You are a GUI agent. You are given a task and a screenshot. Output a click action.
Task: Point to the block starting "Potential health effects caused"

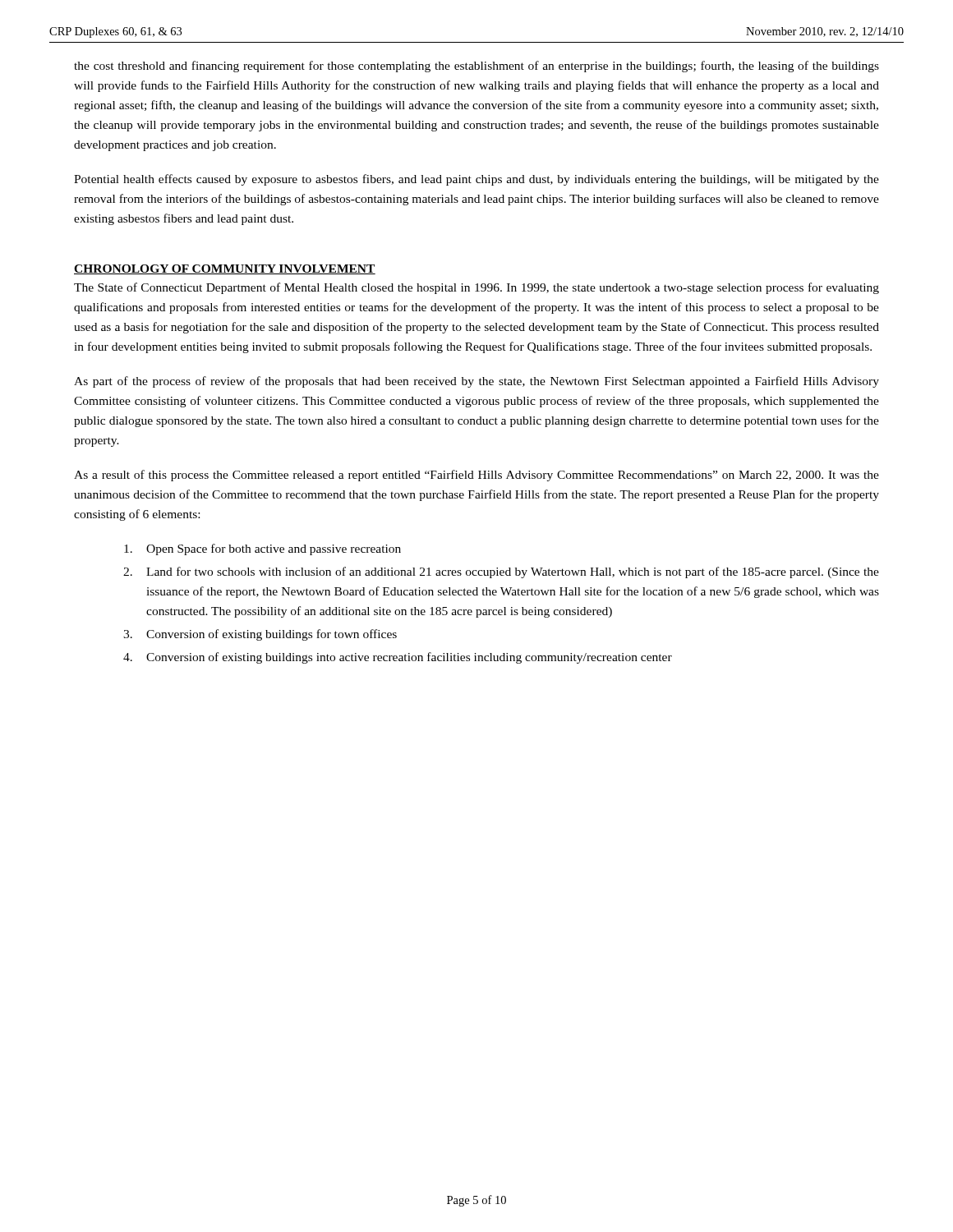point(476,198)
